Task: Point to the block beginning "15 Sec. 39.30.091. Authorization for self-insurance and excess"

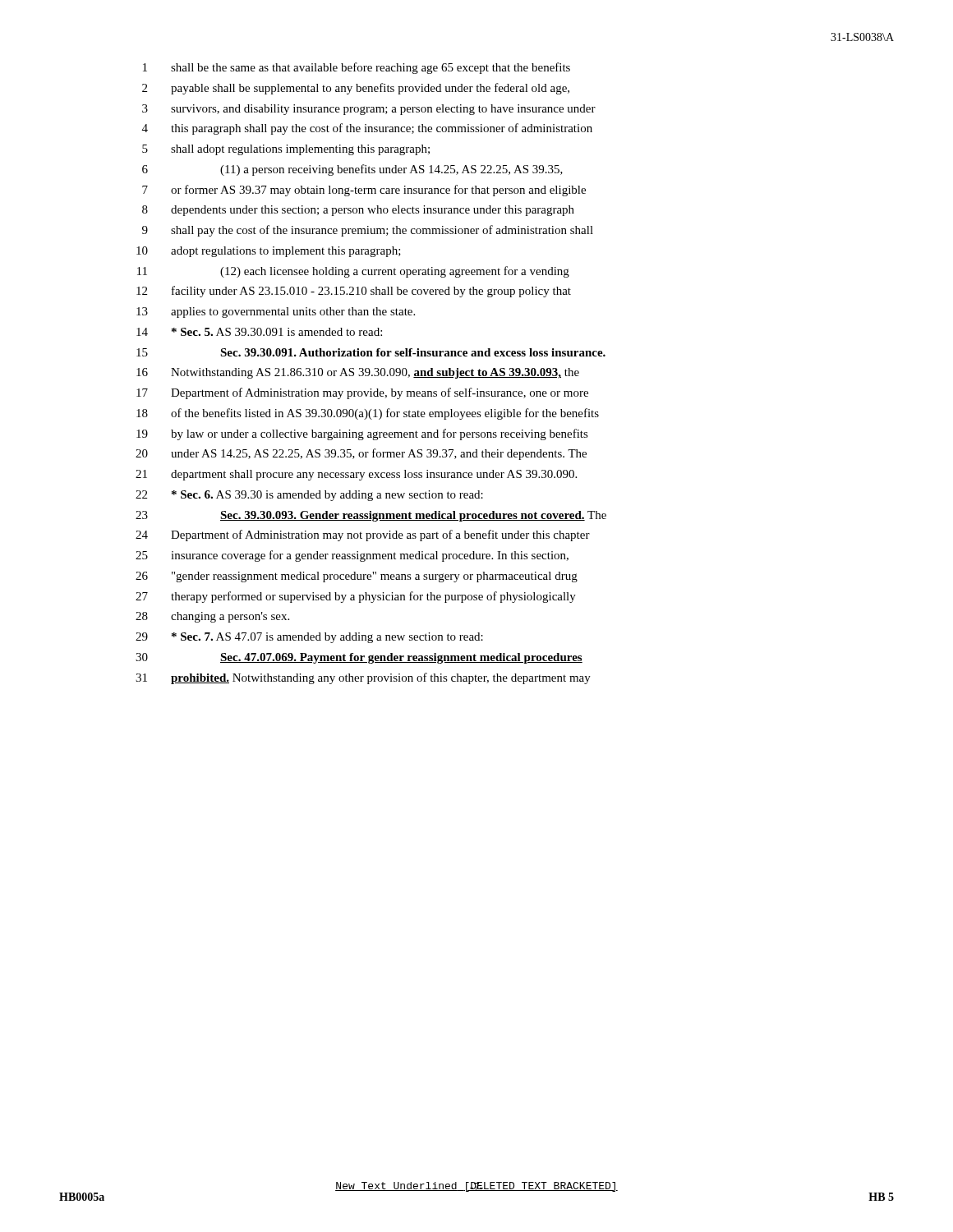Action: 500,352
